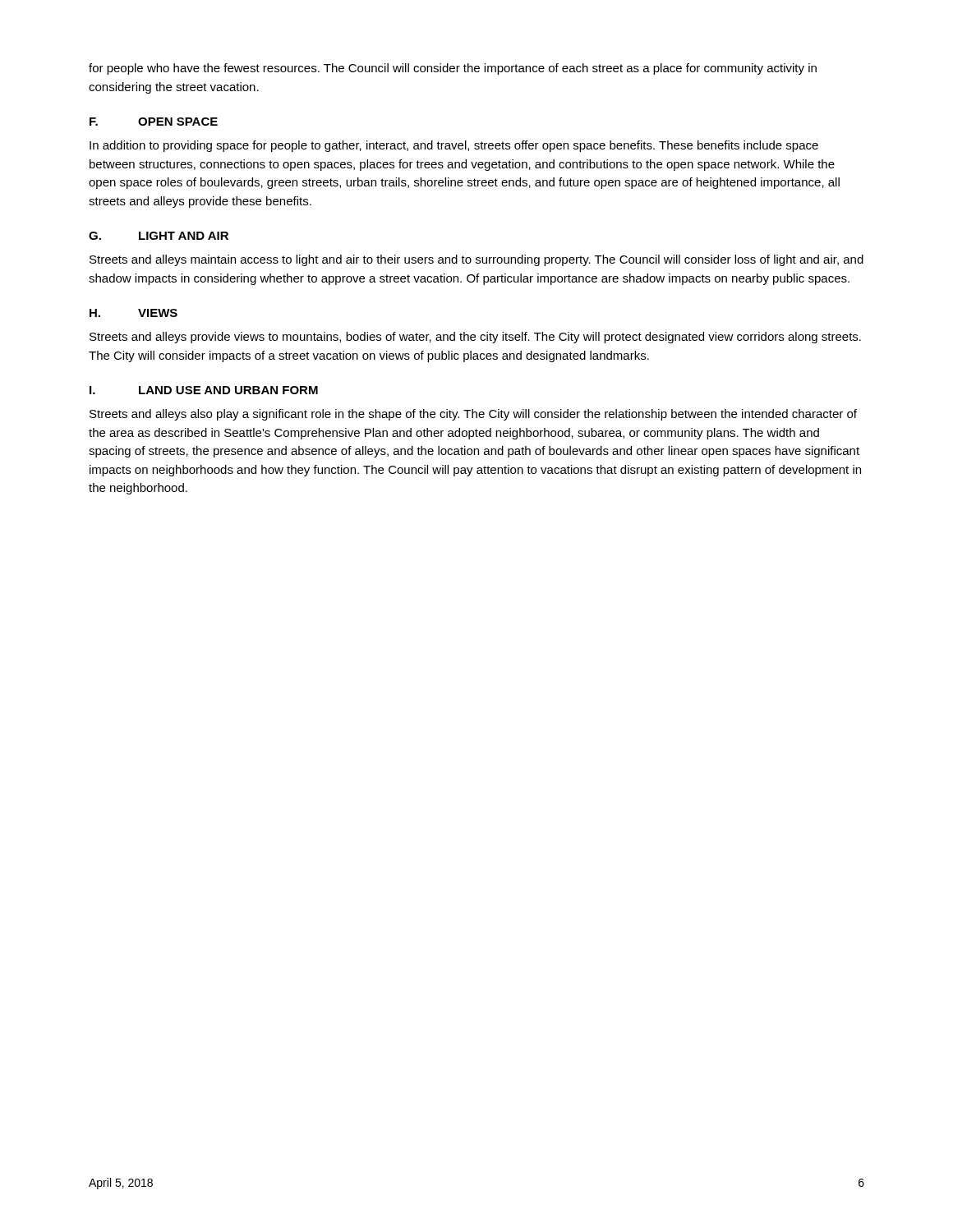Select the text block that says "for people who have the fewest resources."
The width and height of the screenshot is (953, 1232).
[x=453, y=77]
